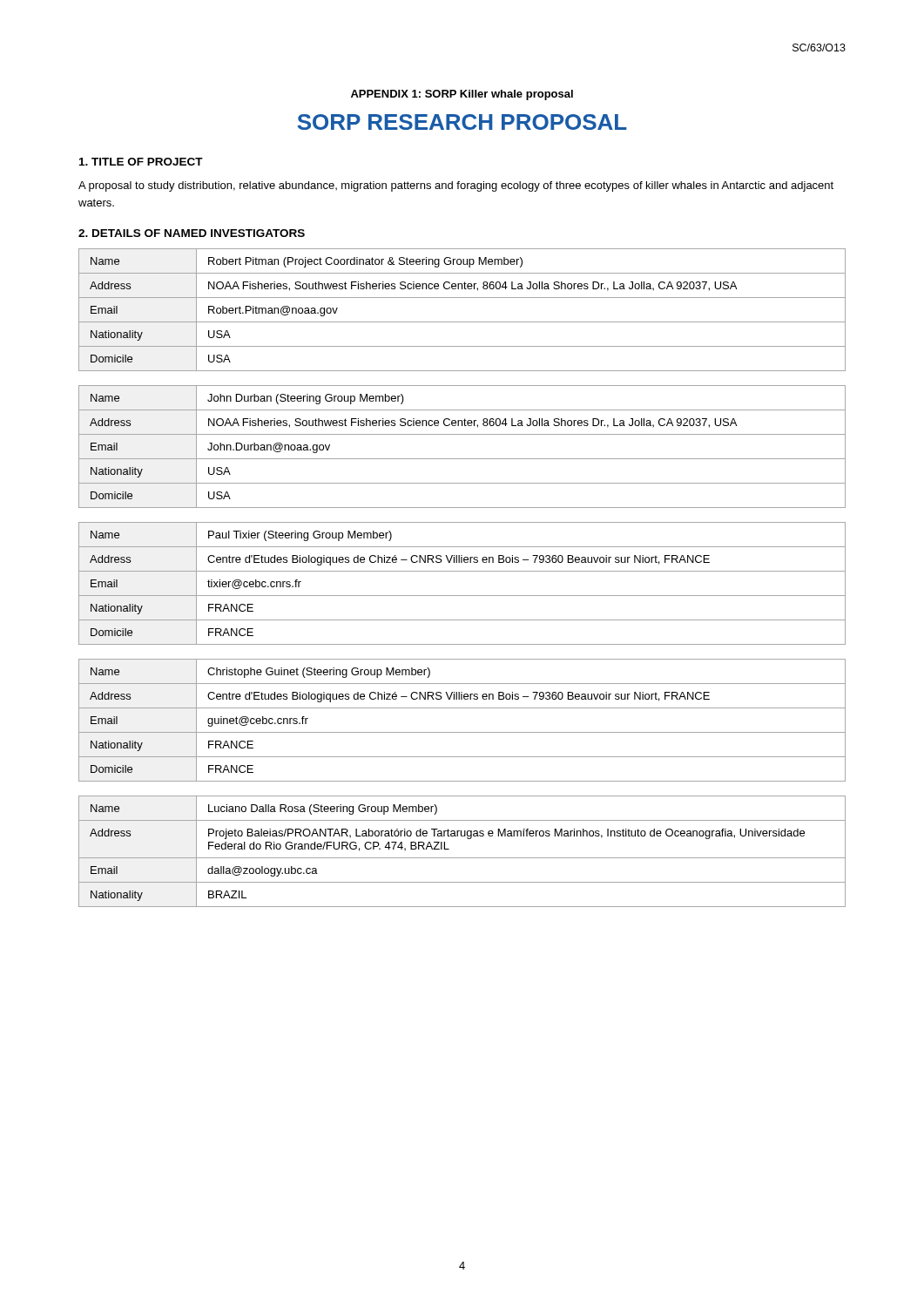This screenshot has height=1307, width=924.
Task: Find the passage starting "2. DETAILS OF NAMED INVESTIGATORS"
Action: (x=192, y=233)
